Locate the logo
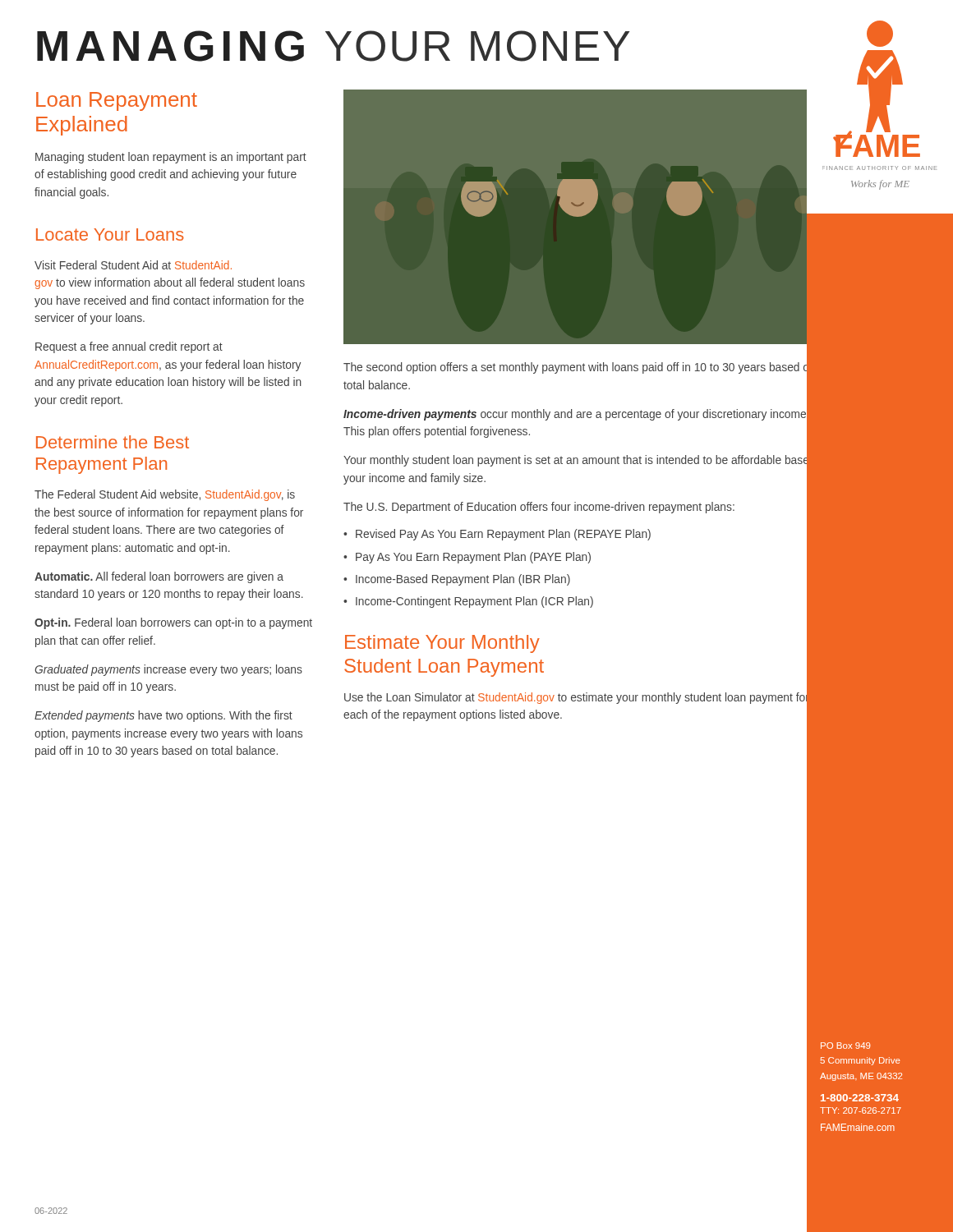The image size is (953, 1232). coord(880,107)
